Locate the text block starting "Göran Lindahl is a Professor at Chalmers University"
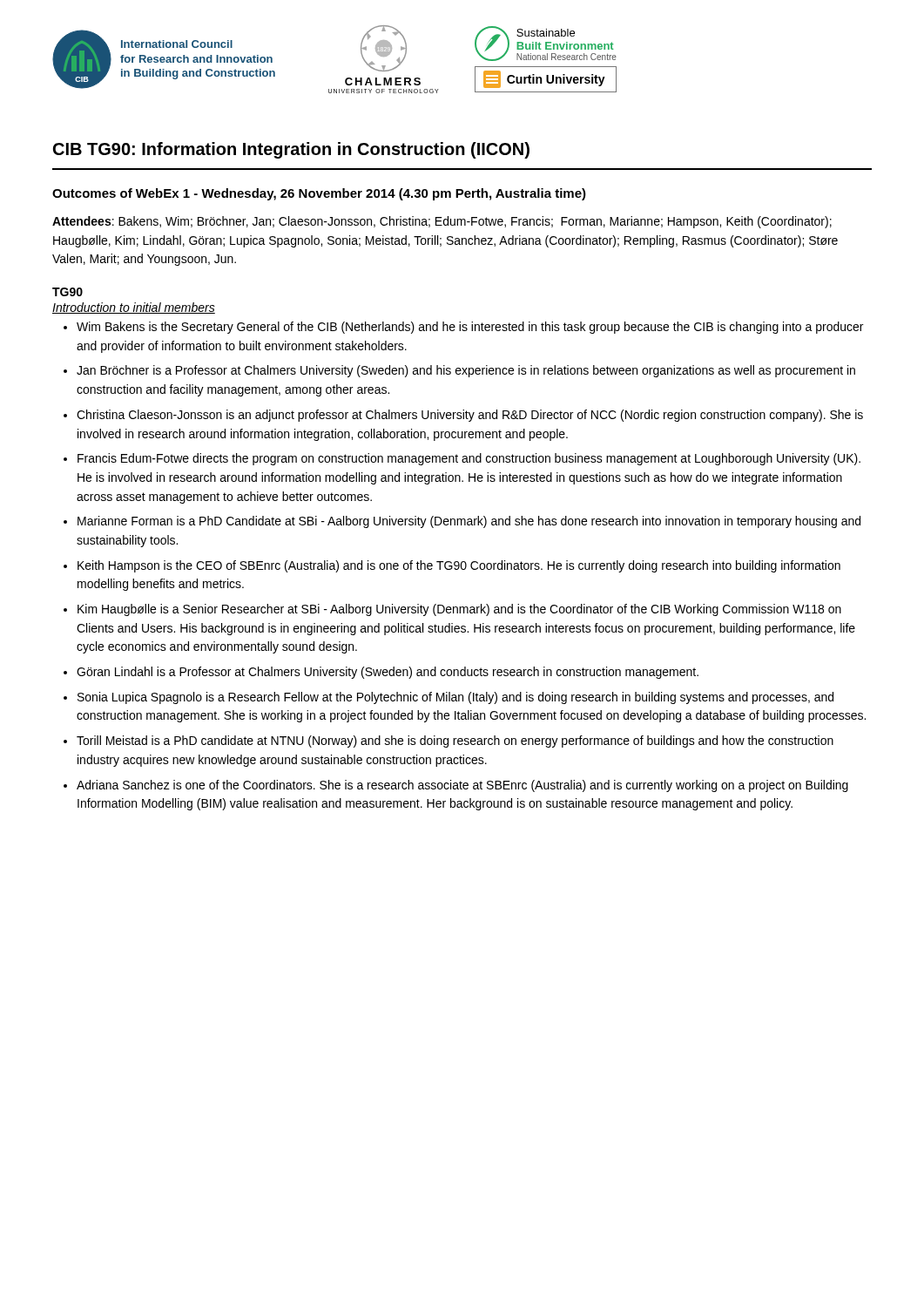 388,672
